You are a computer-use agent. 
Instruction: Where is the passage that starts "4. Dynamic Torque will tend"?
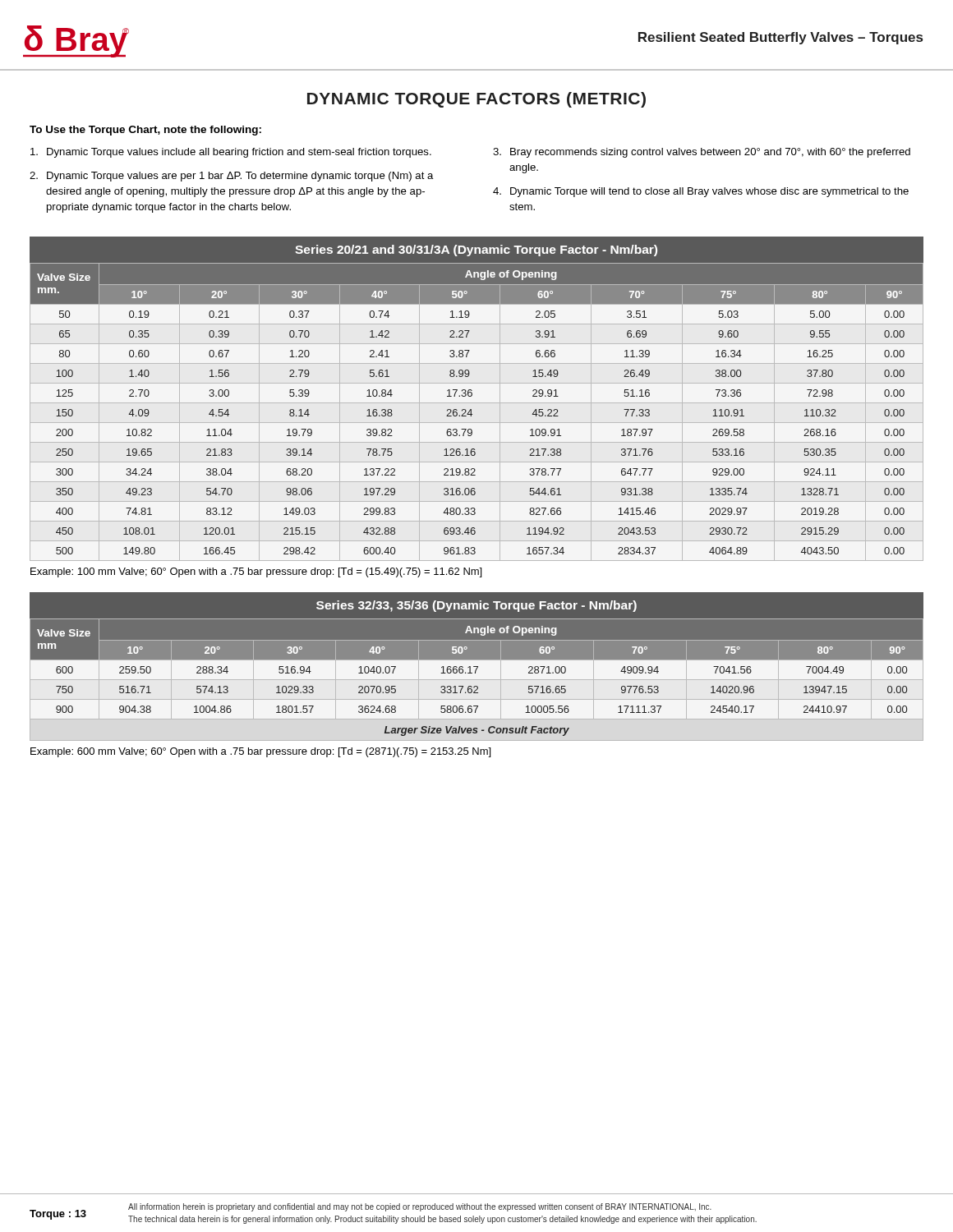click(x=708, y=199)
